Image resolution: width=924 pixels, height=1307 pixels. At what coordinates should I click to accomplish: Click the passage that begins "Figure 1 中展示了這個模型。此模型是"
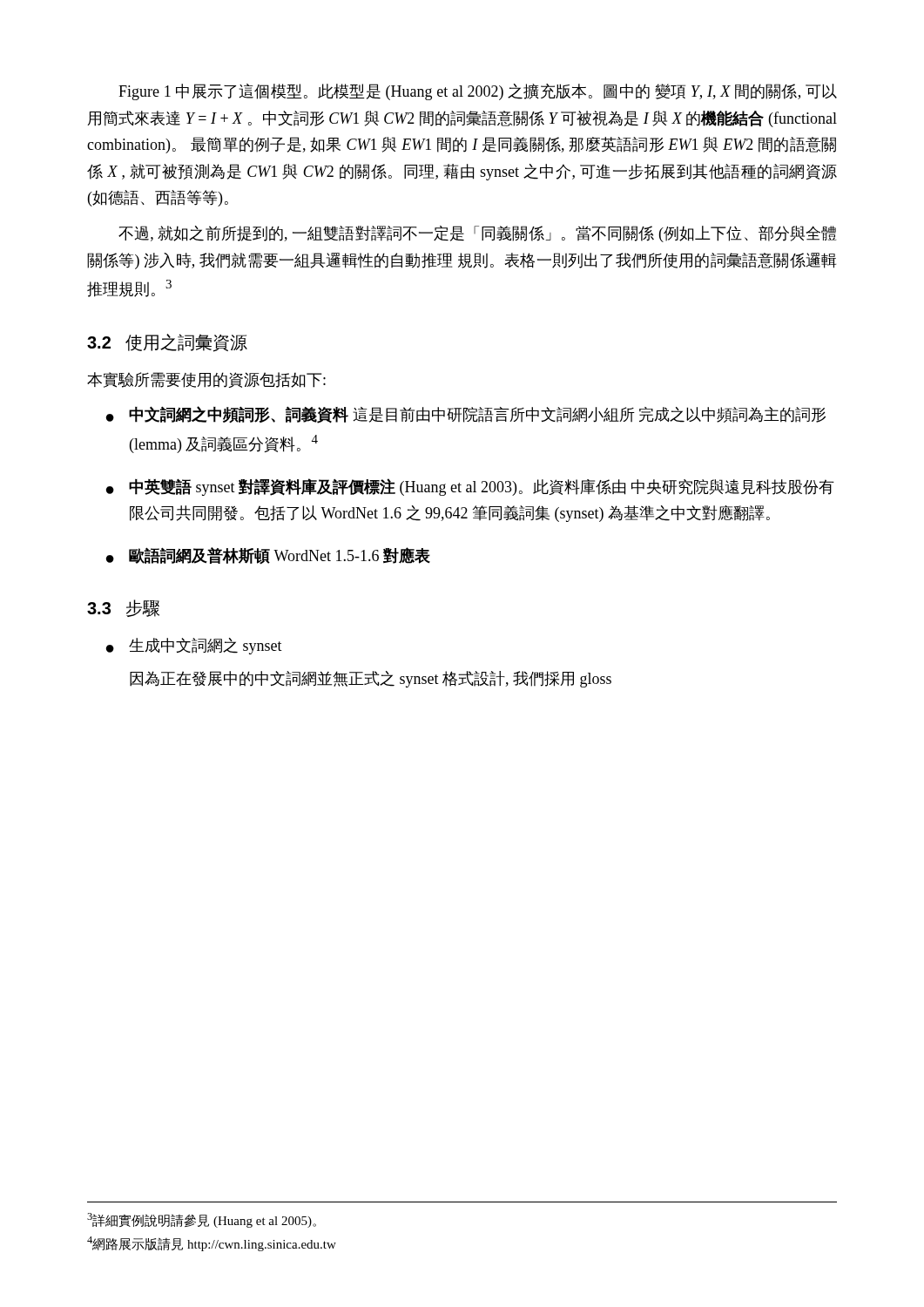(478, 92)
